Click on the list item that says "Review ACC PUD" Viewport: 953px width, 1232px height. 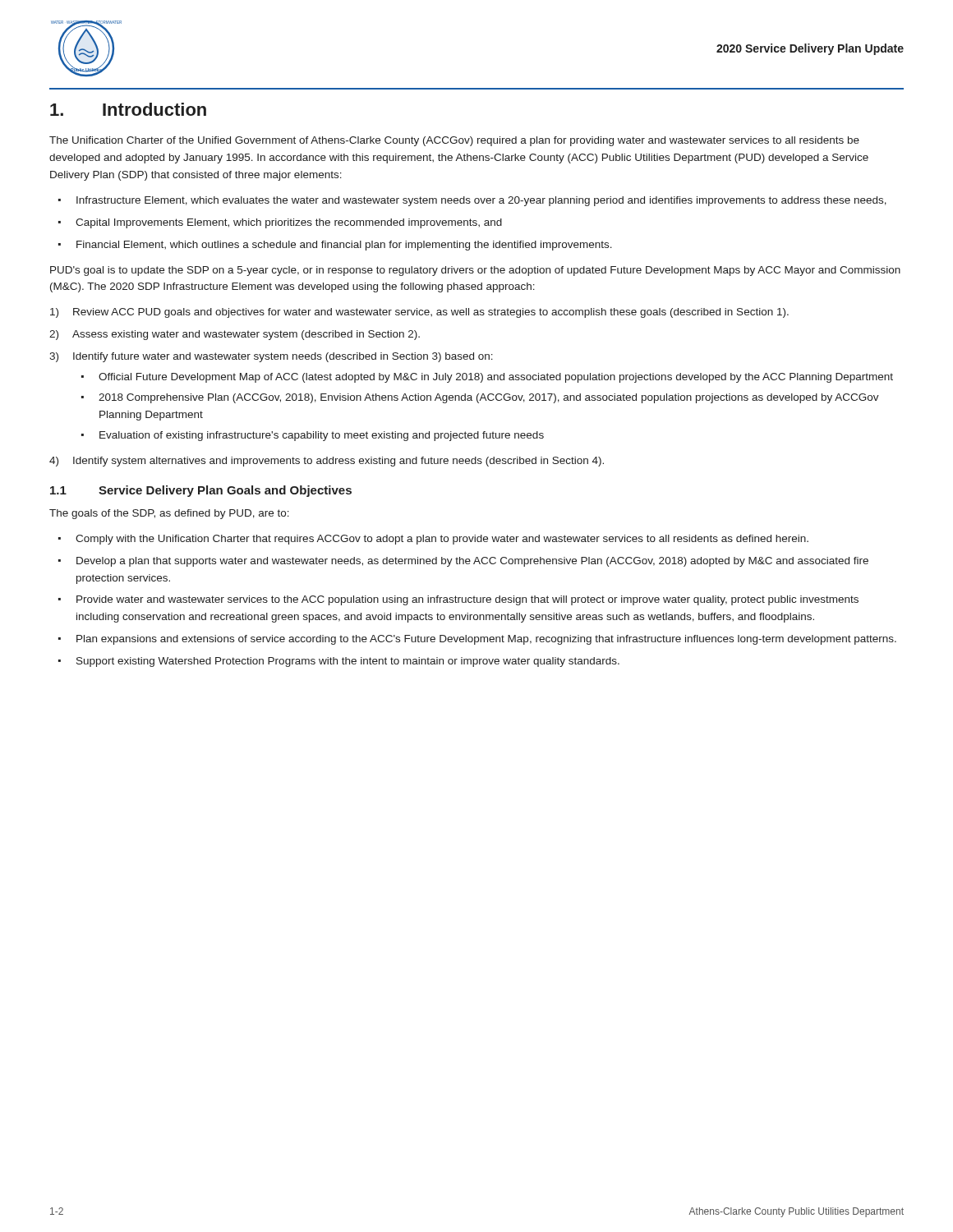(431, 312)
